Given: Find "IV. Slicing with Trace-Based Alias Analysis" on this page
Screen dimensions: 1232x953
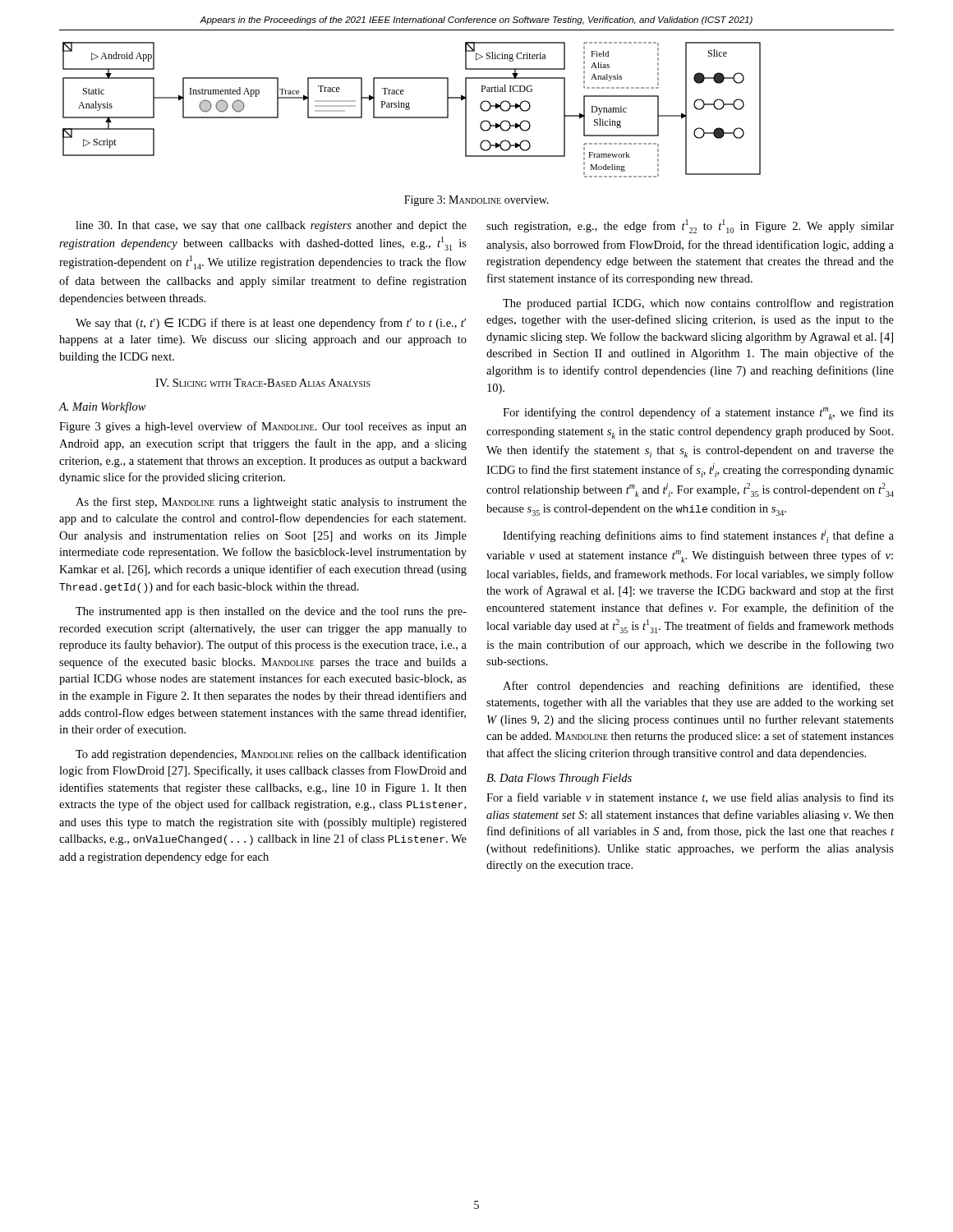Looking at the screenshot, I should click(263, 383).
